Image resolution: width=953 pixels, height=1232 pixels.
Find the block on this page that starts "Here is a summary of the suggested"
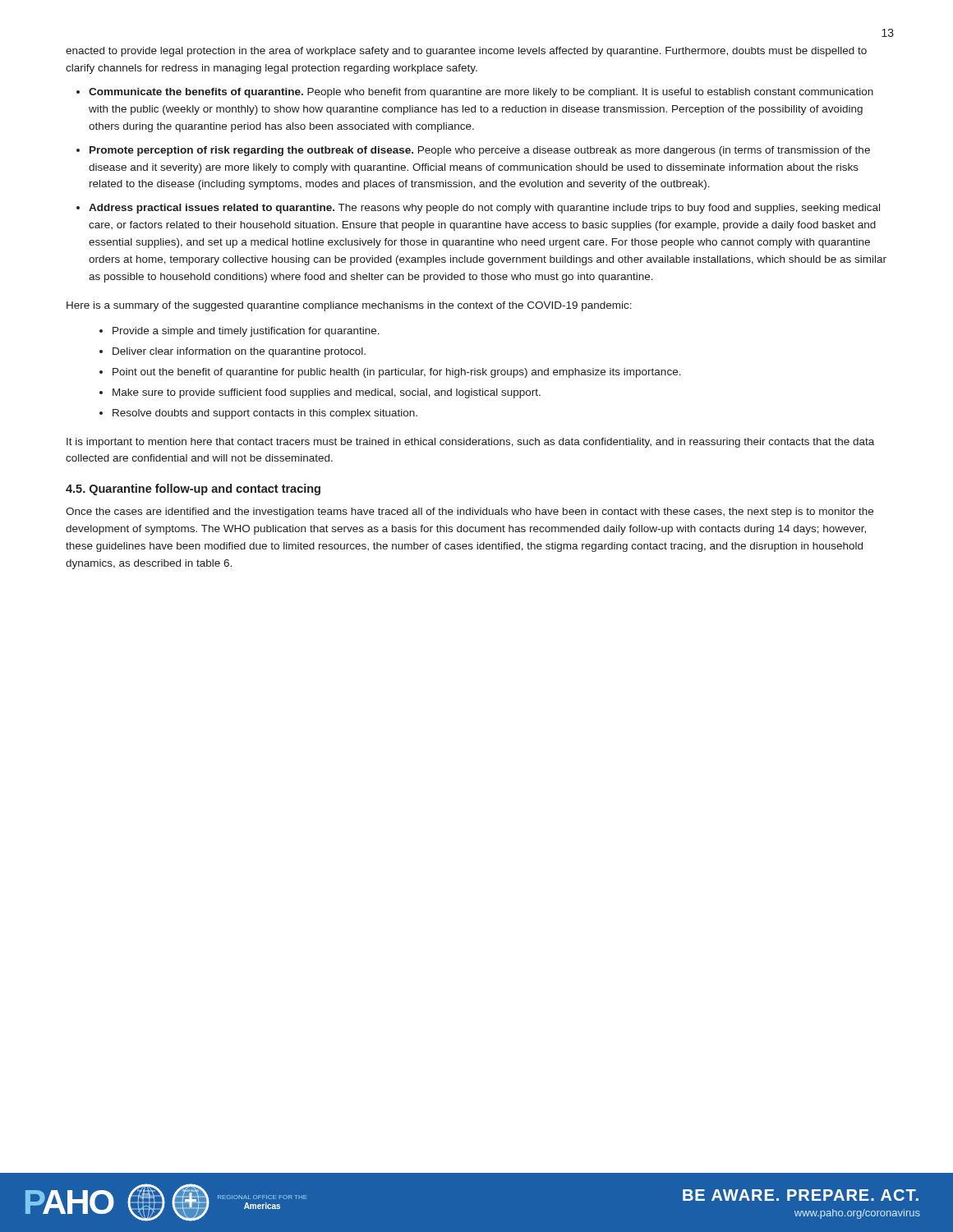[x=349, y=305]
